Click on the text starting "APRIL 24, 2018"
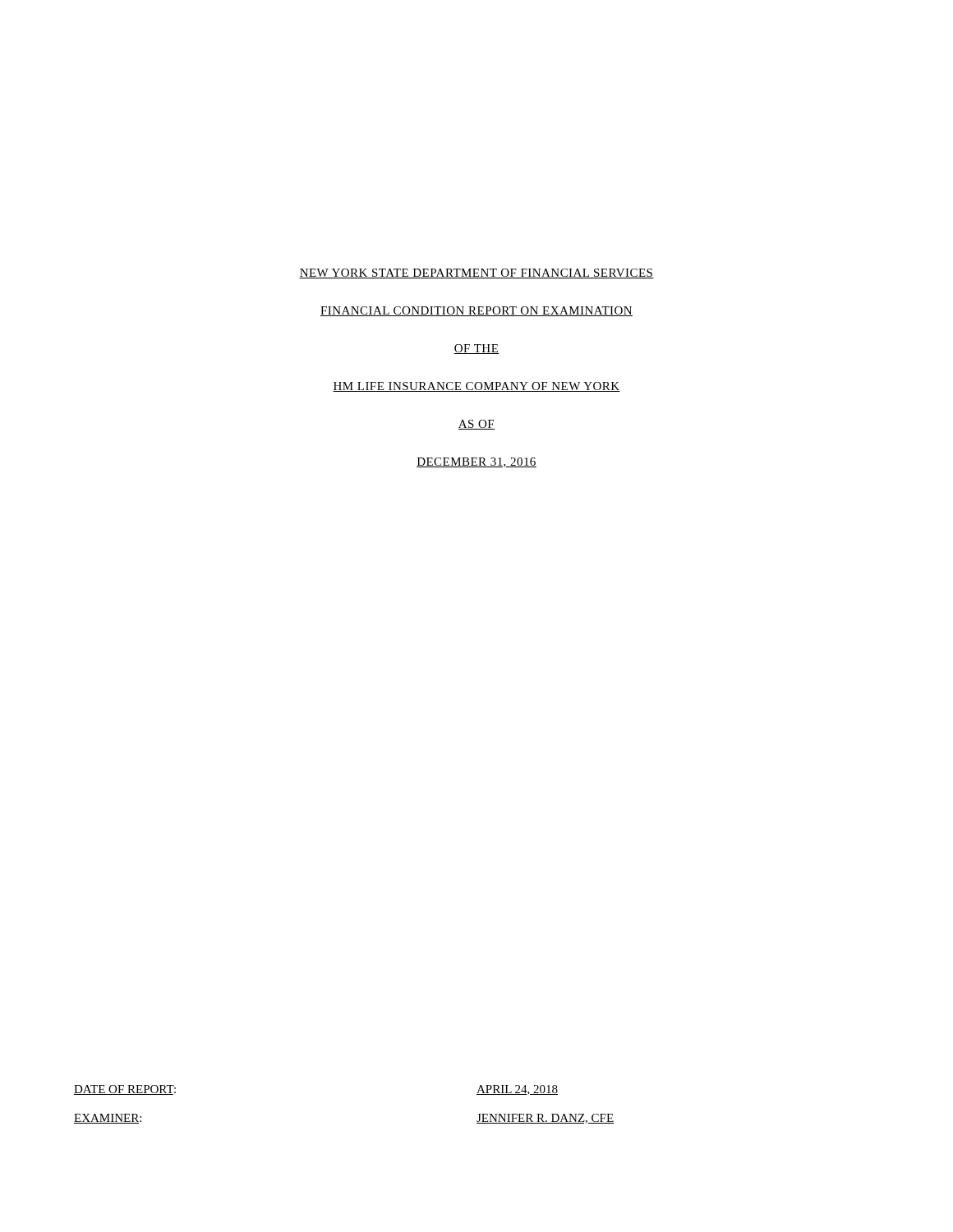The height and width of the screenshot is (1232, 953). pyautogui.click(x=517, y=1089)
